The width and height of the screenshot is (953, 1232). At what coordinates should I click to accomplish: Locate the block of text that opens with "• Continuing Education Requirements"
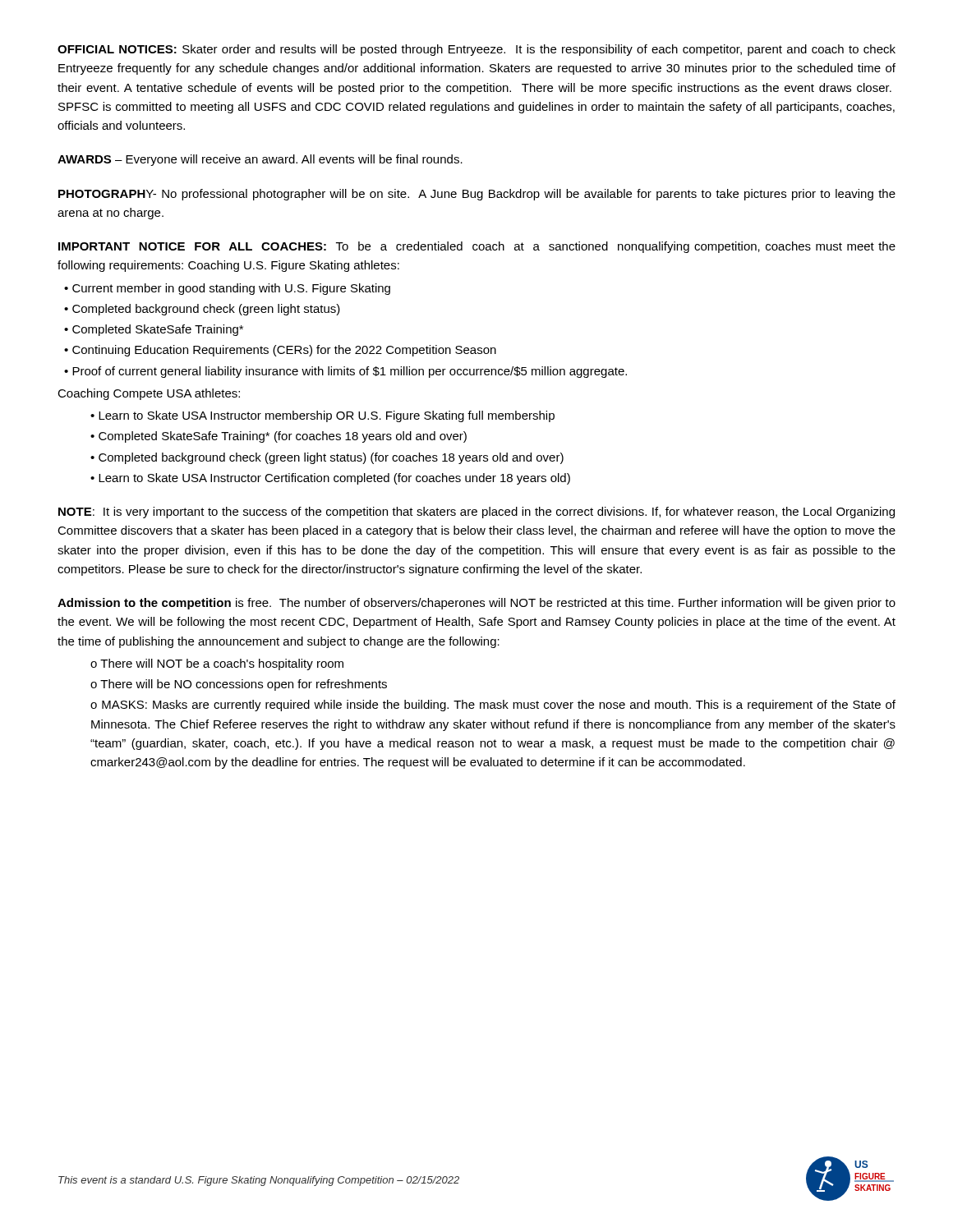coord(280,350)
